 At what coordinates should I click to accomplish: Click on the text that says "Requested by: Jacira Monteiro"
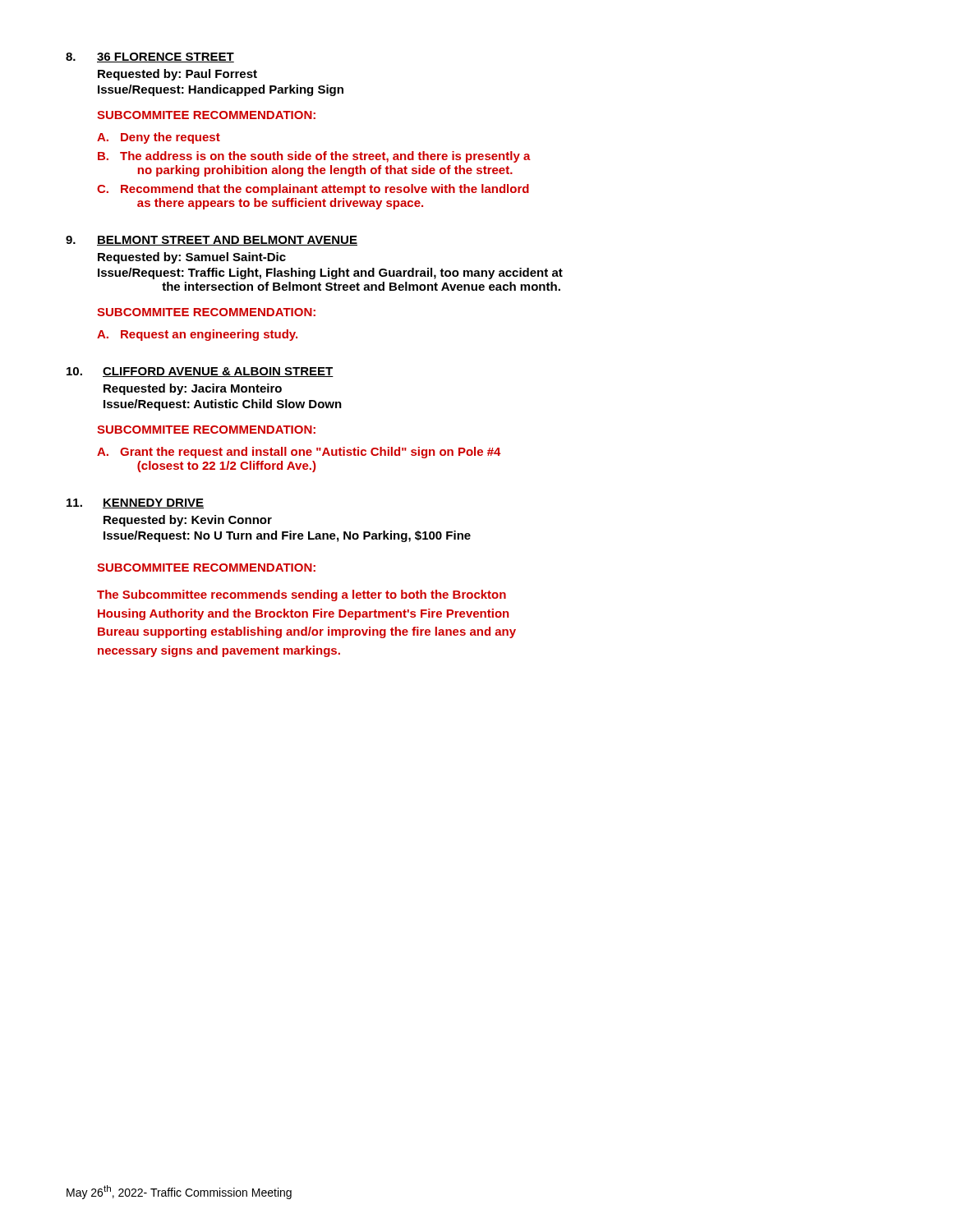click(x=192, y=388)
